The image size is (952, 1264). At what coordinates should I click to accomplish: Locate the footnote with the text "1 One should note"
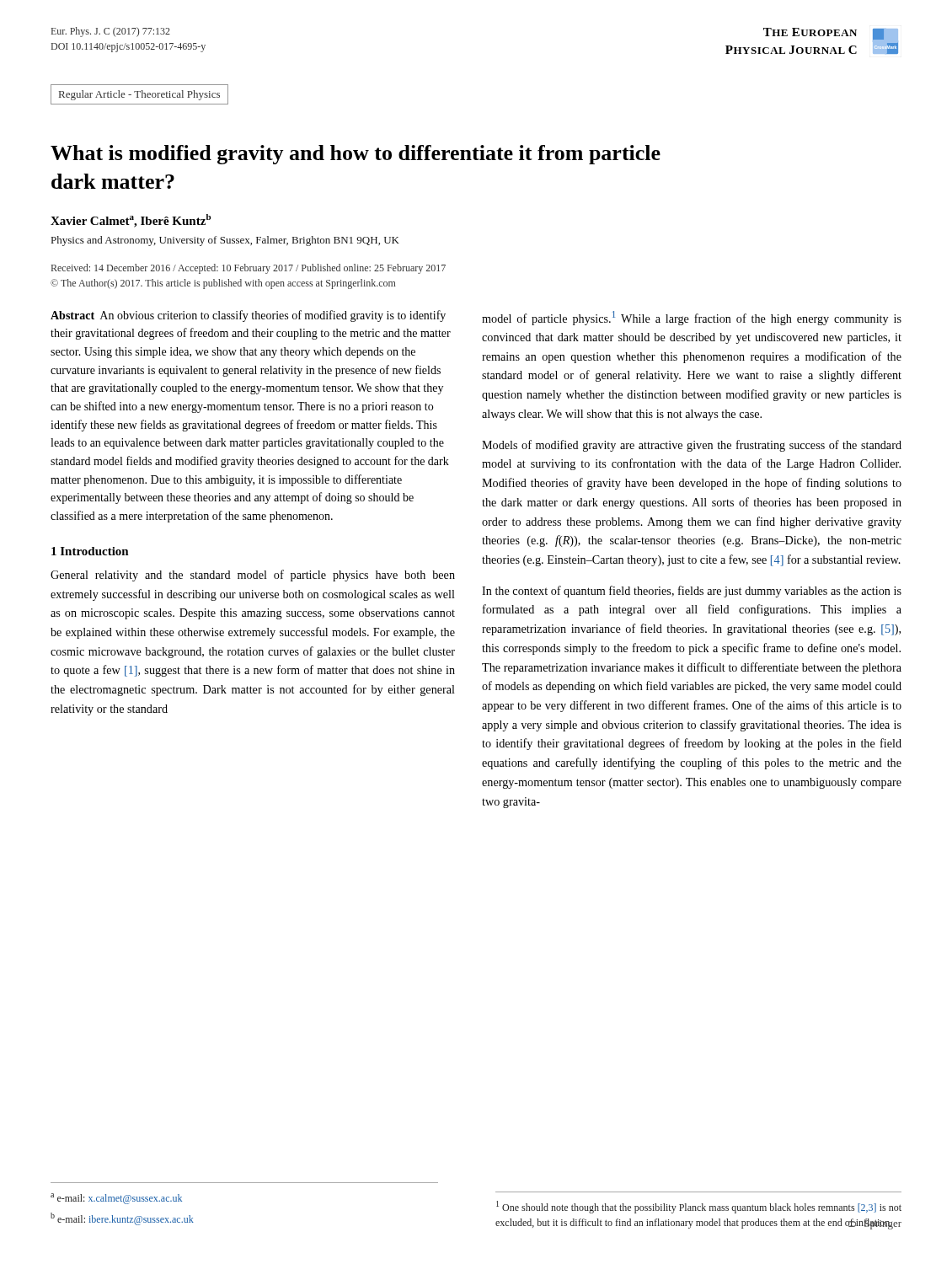(x=698, y=1214)
